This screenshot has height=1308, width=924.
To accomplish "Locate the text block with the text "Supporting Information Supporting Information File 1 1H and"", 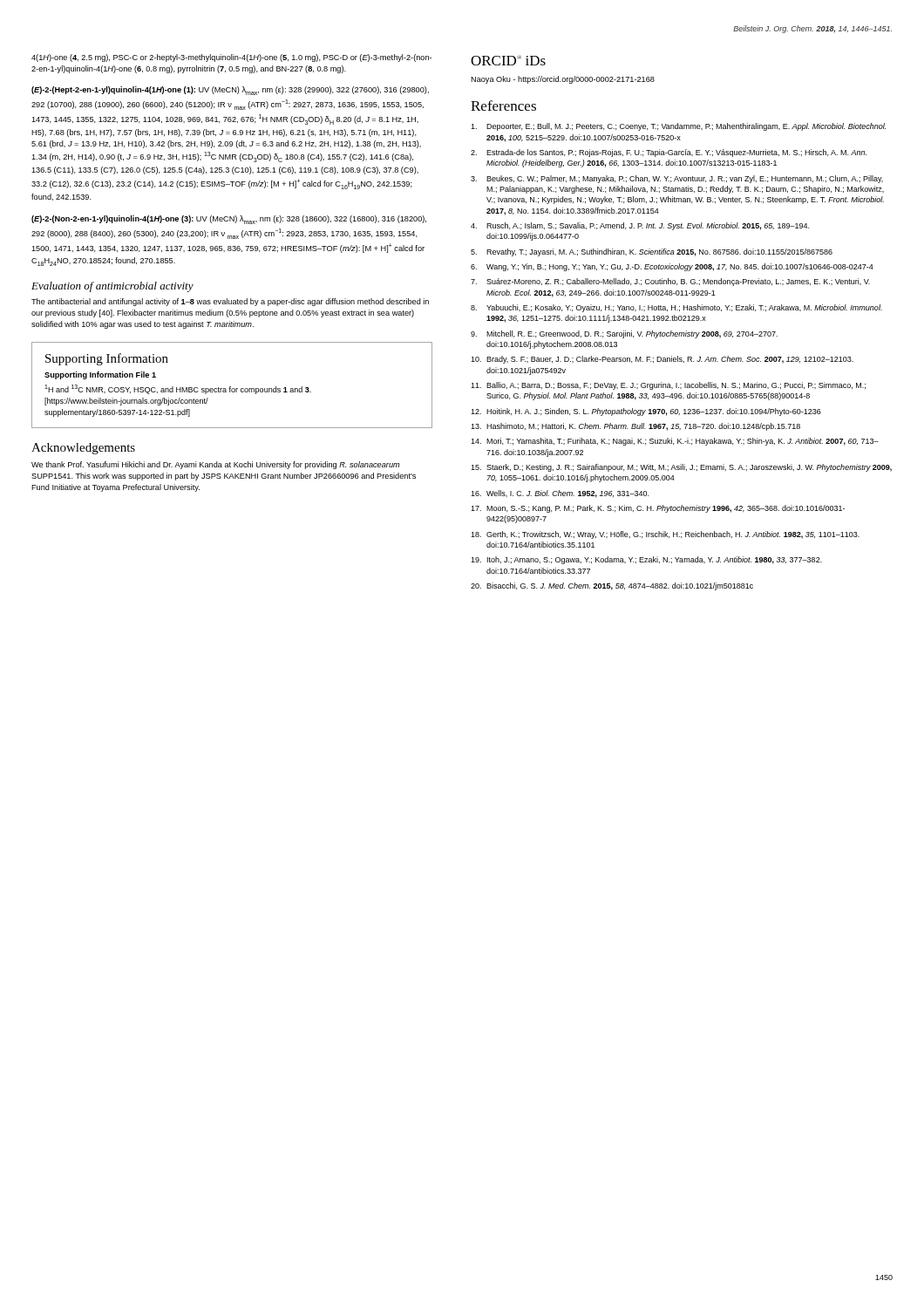I will coord(232,385).
